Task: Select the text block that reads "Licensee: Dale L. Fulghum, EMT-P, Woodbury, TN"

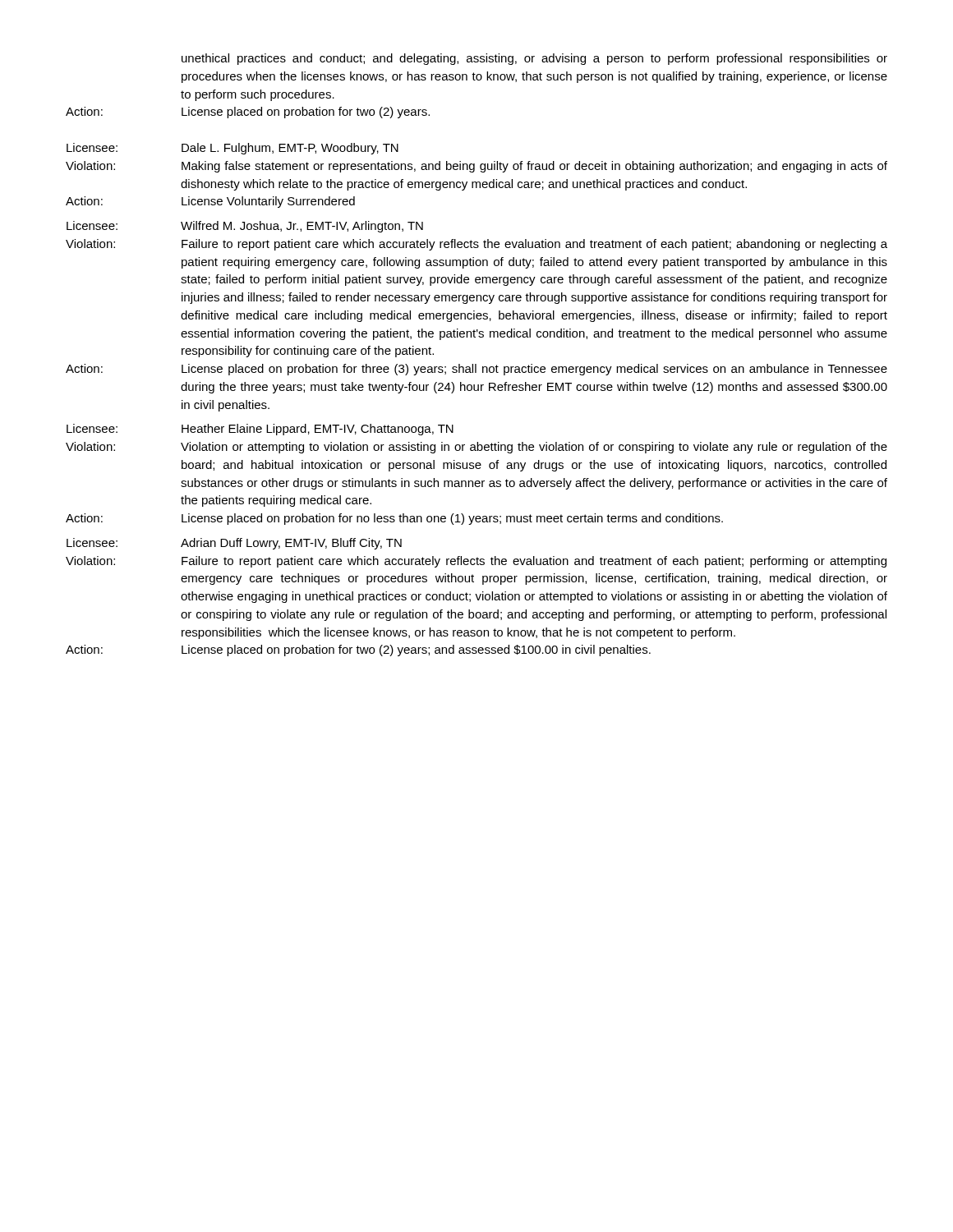Action: (476, 175)
